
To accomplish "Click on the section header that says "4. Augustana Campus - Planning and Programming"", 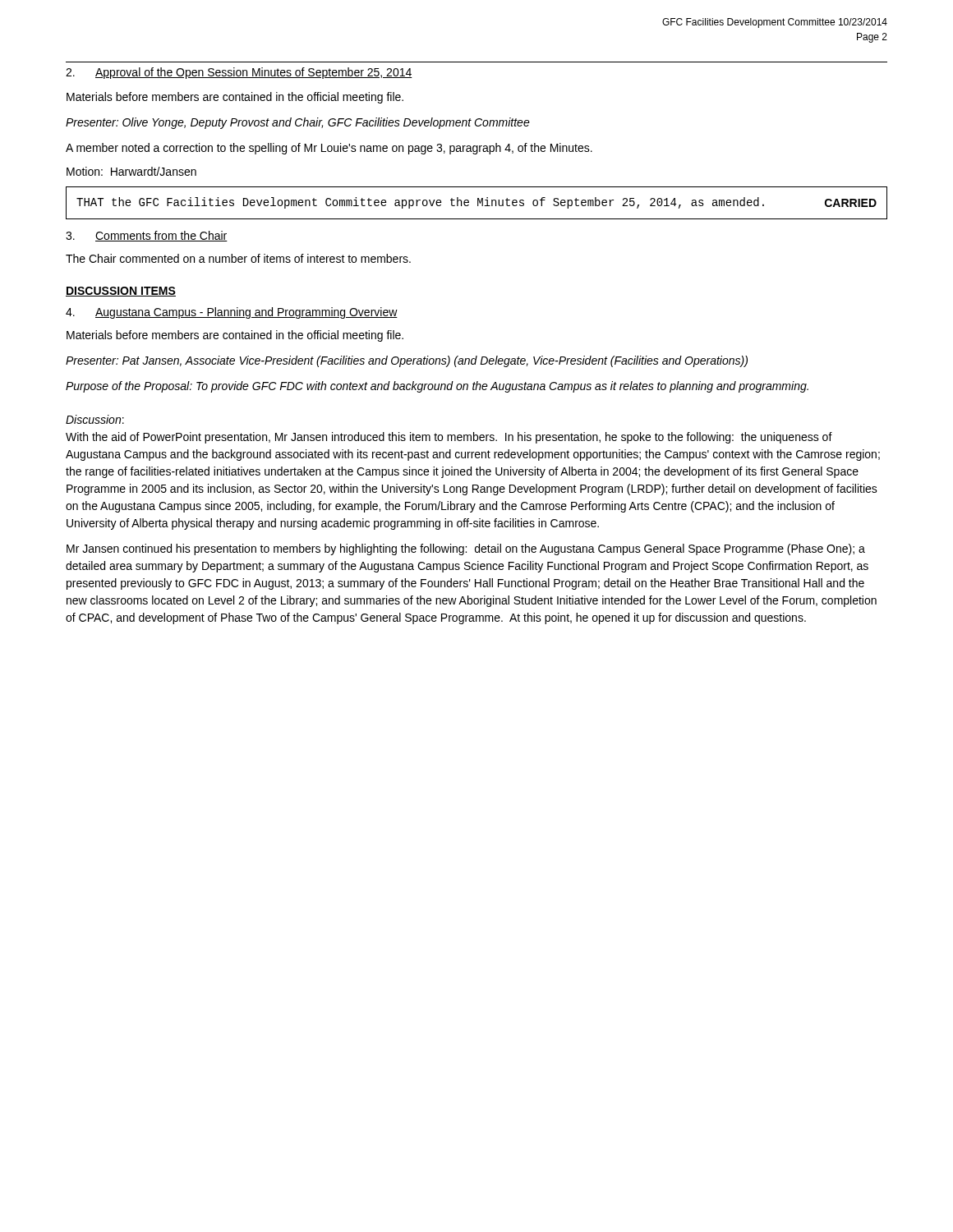I will [x=231, y=312].
